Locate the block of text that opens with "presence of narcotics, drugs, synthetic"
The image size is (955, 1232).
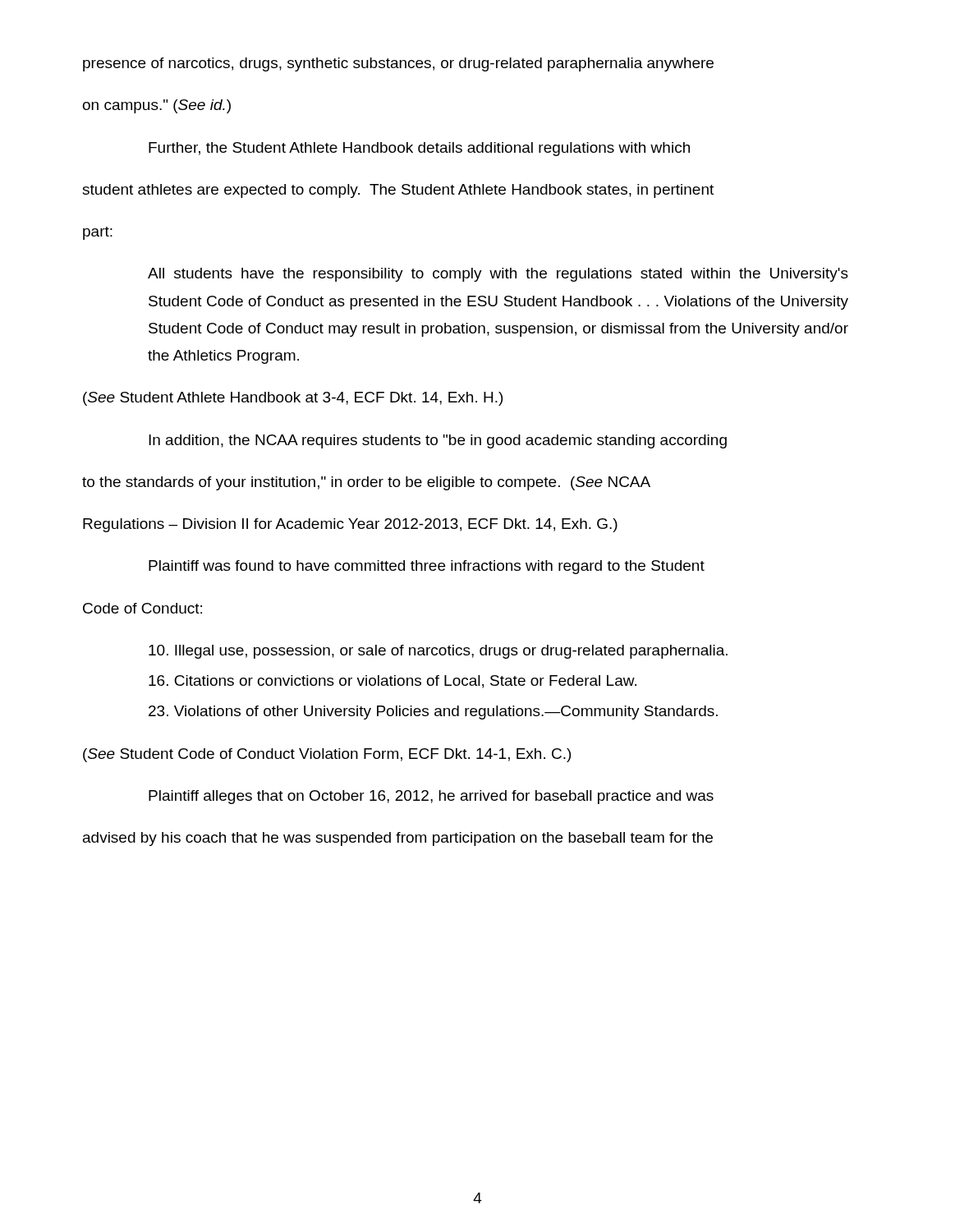(398, 63)
